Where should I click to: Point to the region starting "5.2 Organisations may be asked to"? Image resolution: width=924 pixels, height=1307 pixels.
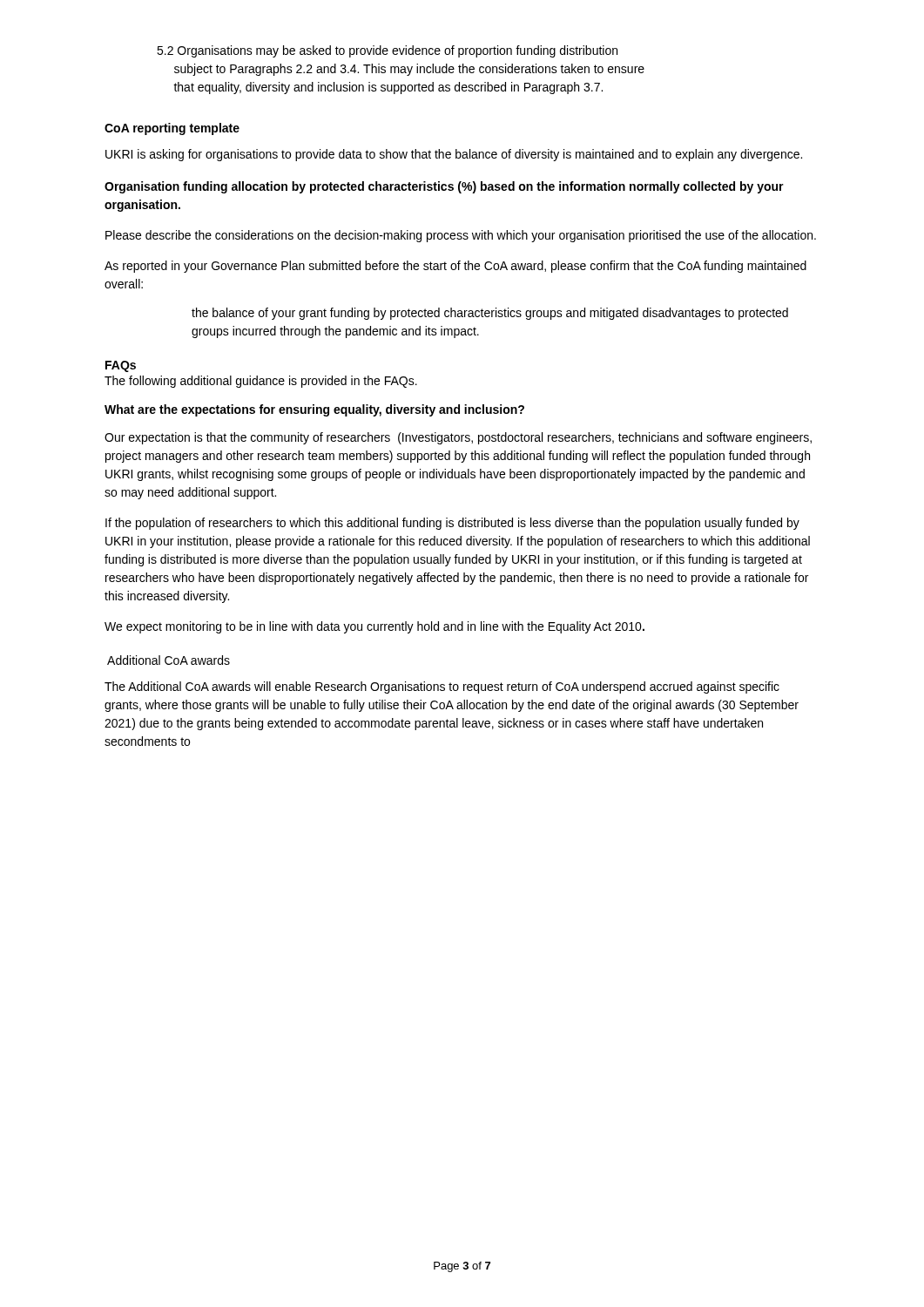click(x=401, y=69)
